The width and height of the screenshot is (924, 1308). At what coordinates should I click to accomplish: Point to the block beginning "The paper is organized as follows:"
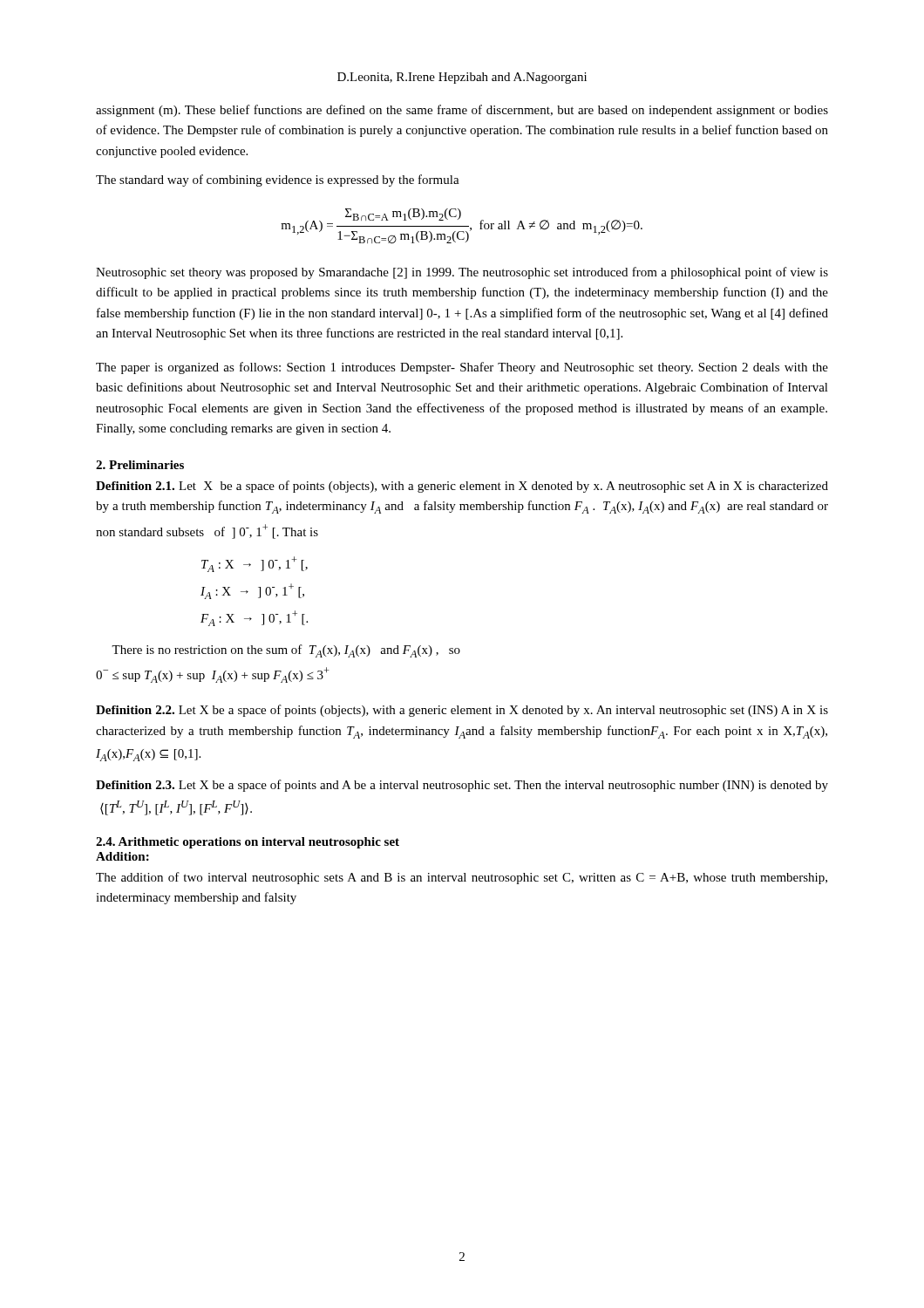tap(462, 398)
